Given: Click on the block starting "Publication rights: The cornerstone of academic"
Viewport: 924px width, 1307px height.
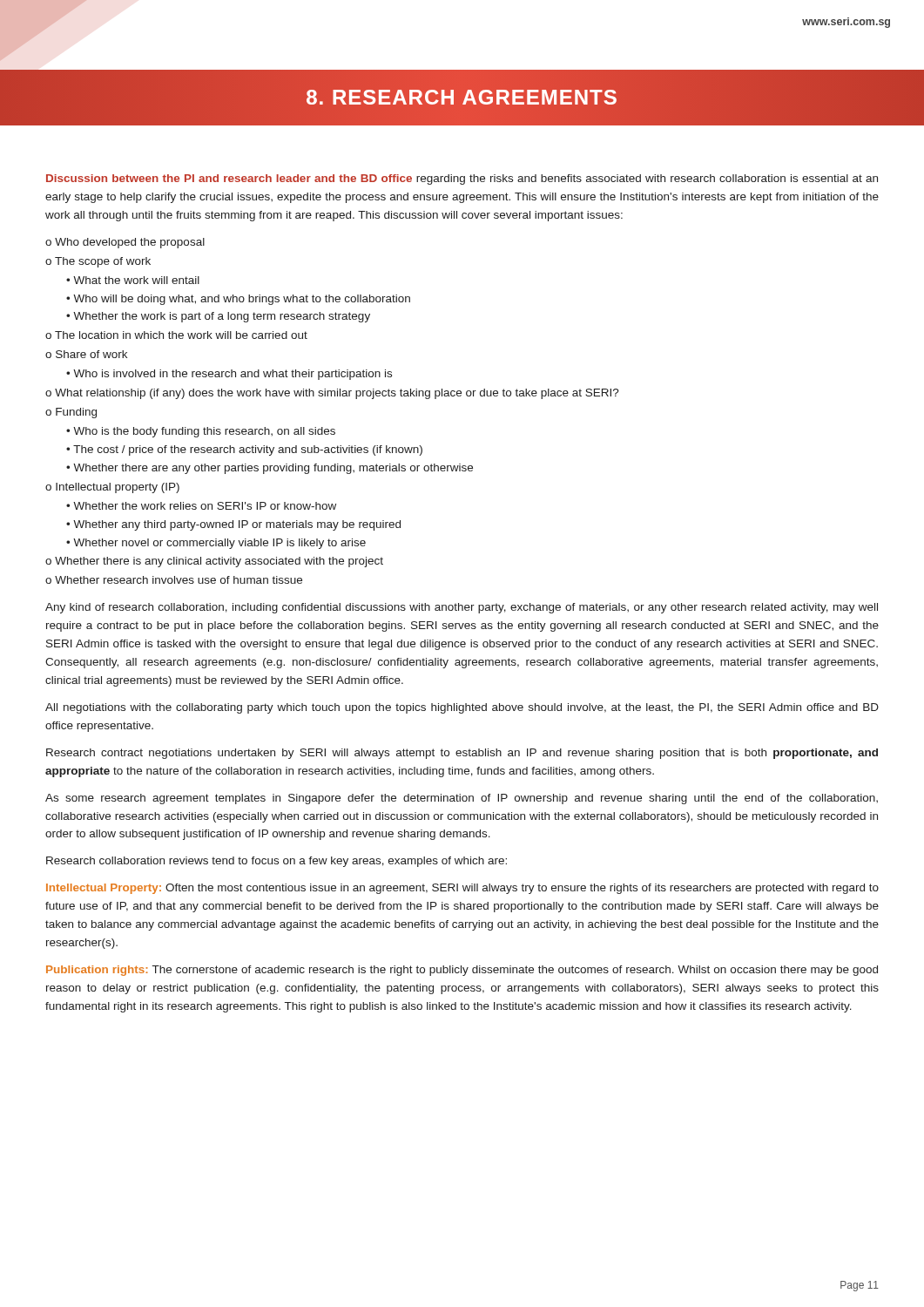Looking at the screenshot, I should coord(462,988).
